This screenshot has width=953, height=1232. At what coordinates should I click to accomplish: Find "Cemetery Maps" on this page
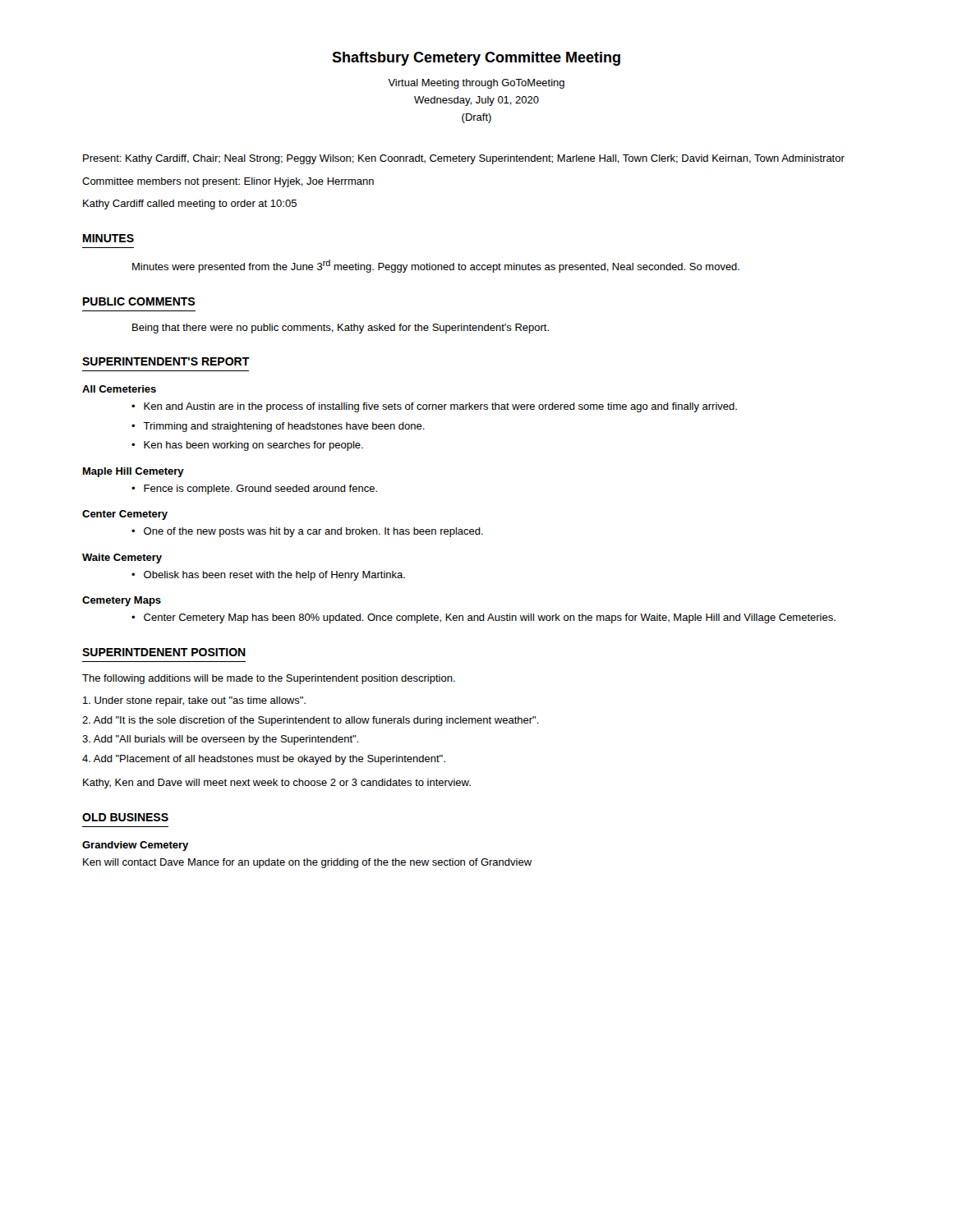pos(122,600)
